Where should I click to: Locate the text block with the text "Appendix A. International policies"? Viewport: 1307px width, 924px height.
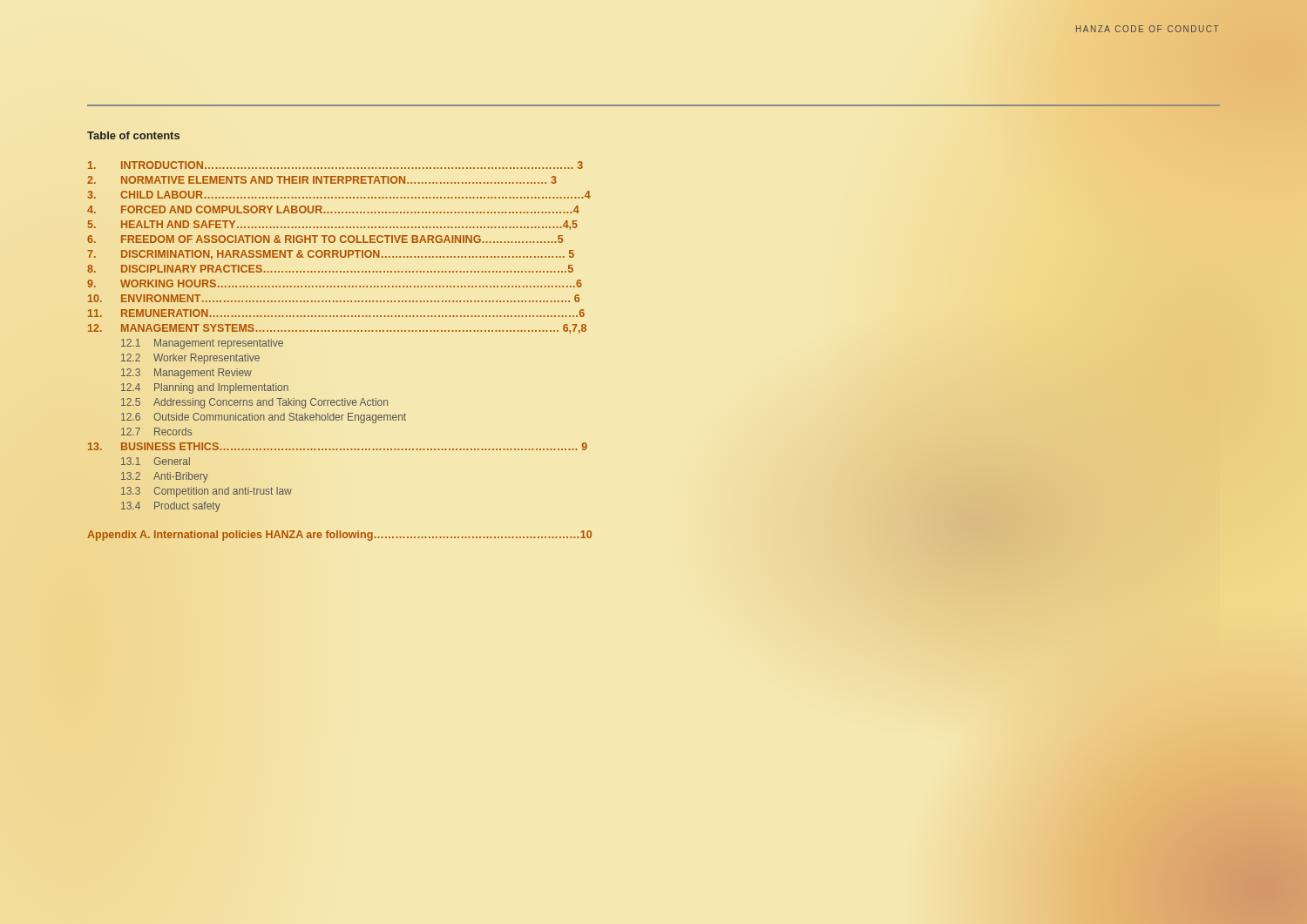coord(340,535)
